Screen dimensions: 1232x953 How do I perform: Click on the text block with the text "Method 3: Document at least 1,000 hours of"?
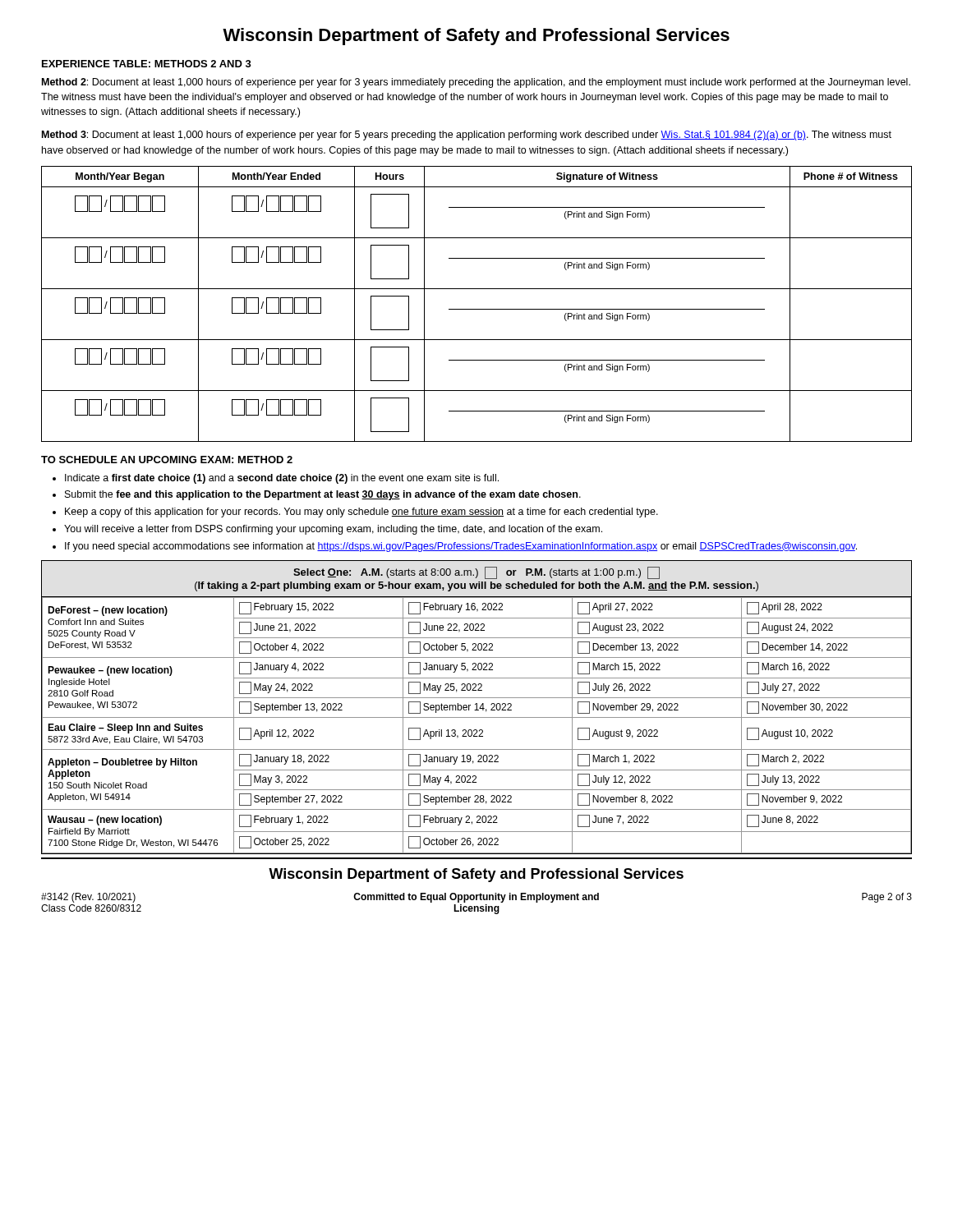click(x=466, y=142)
